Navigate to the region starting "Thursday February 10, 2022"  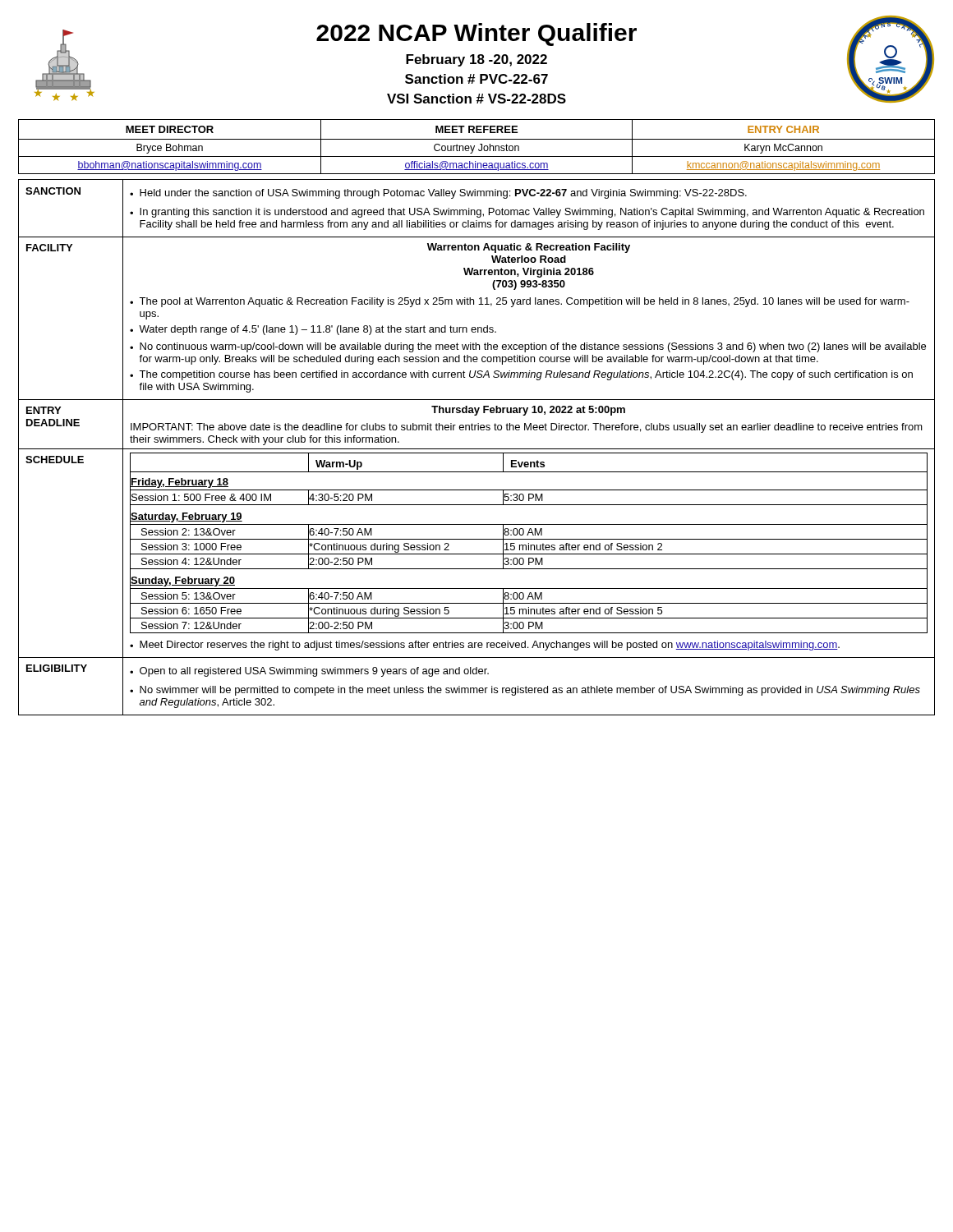(529, 409)
